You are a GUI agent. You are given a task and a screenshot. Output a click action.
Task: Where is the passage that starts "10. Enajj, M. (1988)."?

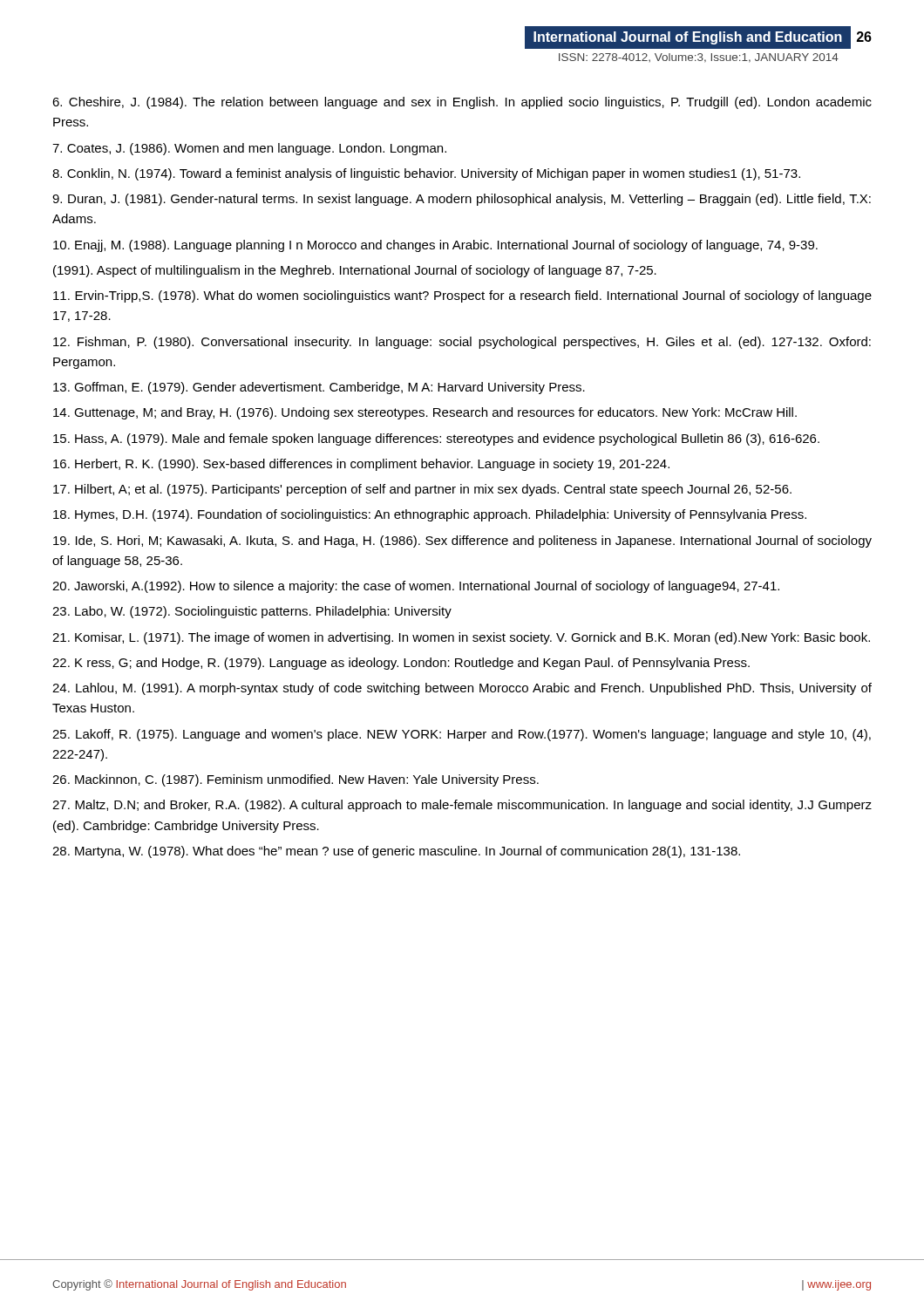coord(435,244)
